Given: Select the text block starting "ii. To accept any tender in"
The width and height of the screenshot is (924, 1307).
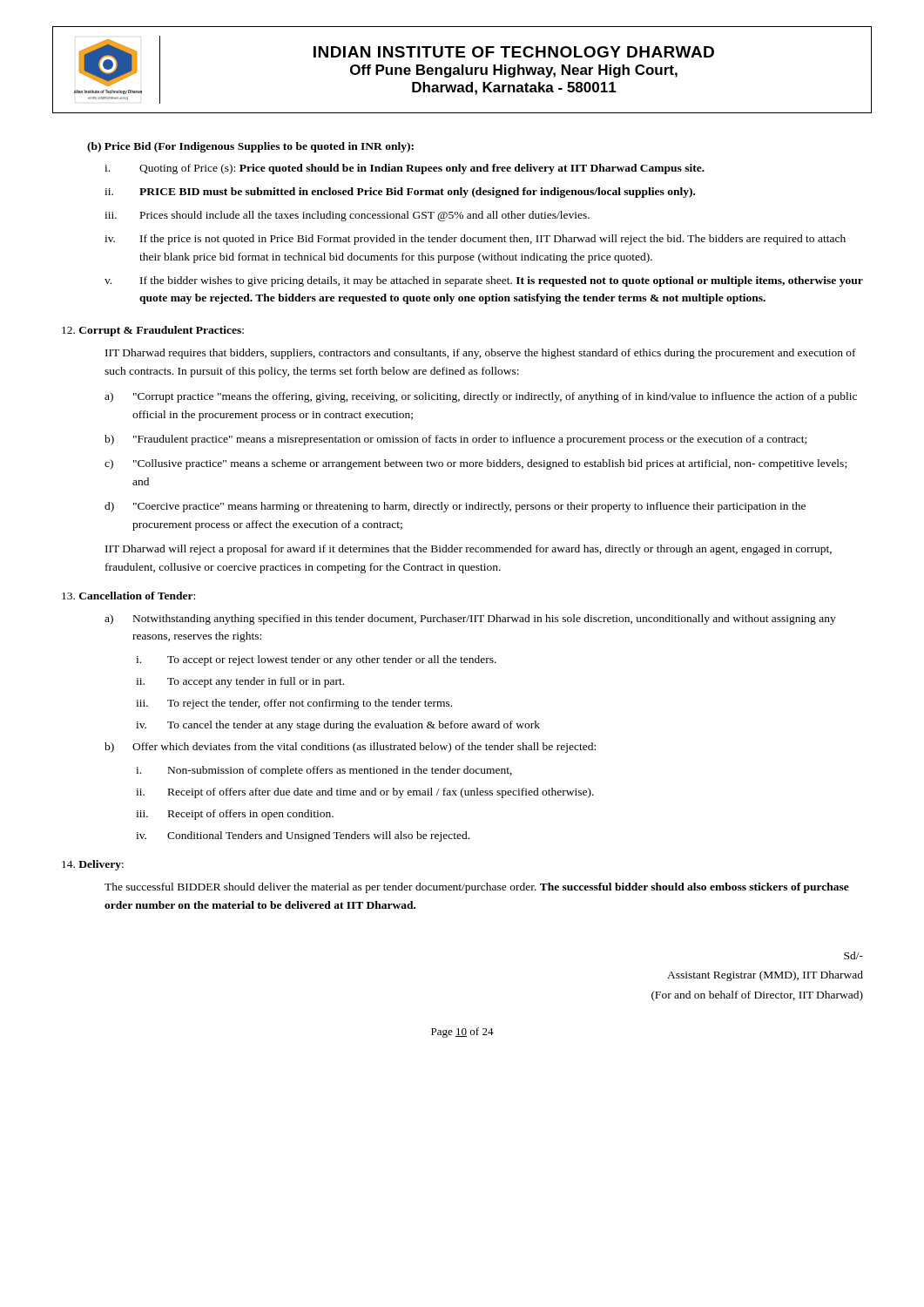Looking at the screenshot, I should [x=240, y=682].
